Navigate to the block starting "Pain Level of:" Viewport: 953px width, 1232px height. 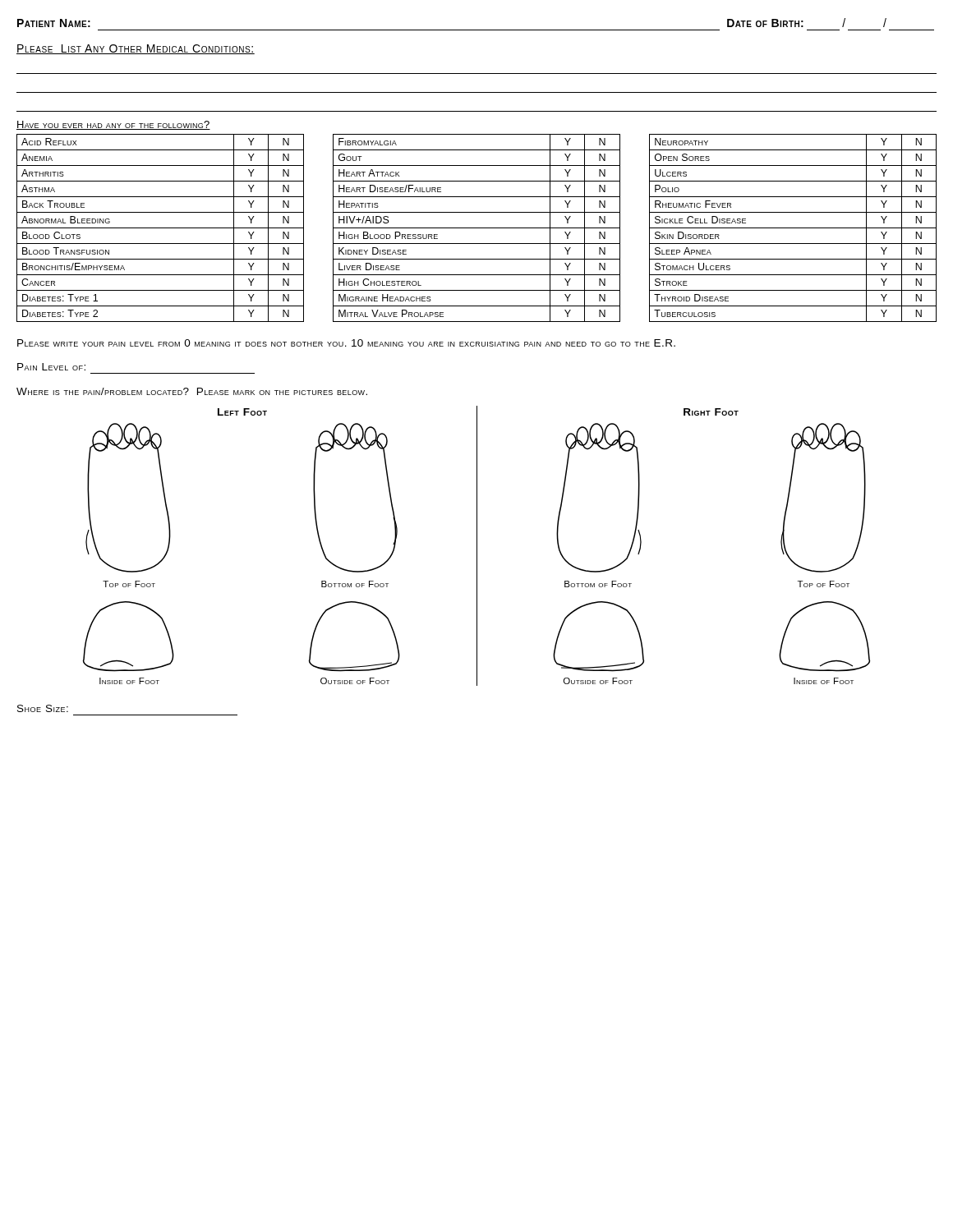[x=136, y=367]
